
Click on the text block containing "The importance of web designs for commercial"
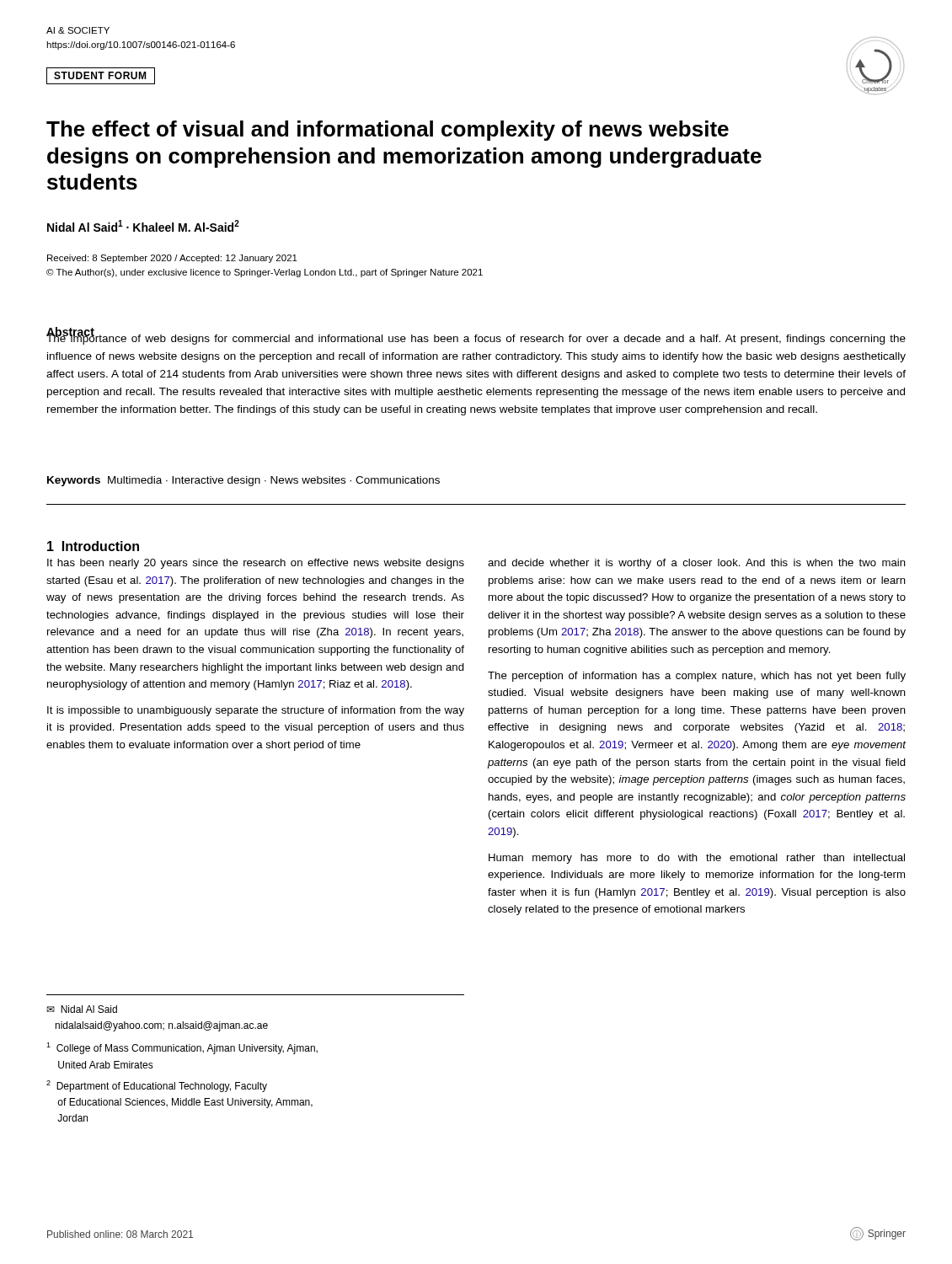click(476, 374)
